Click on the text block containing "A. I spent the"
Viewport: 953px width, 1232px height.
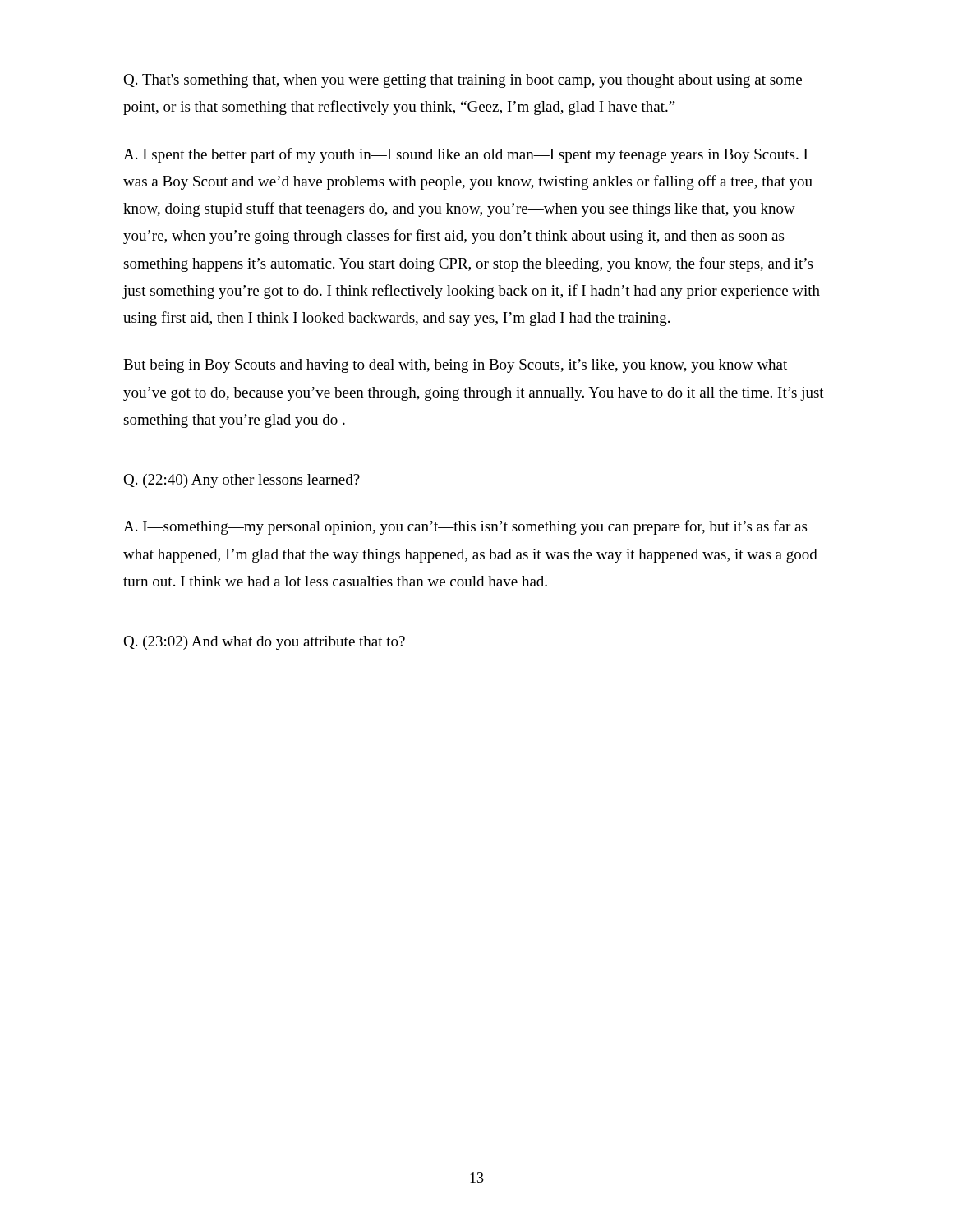pyautogui.click(x=472, y=236)
